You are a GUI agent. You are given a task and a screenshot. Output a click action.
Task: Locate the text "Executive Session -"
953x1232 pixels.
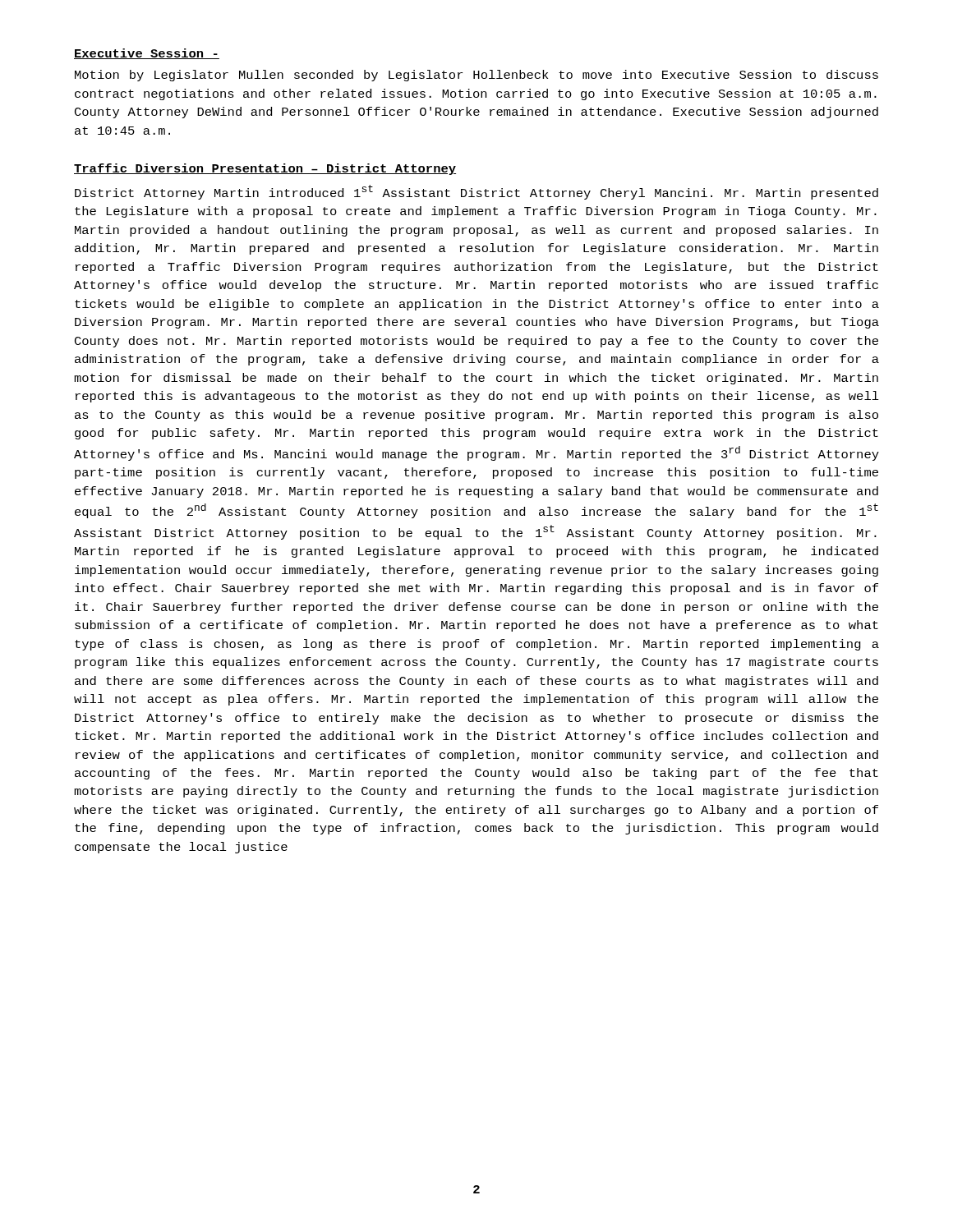click(147, 54)
